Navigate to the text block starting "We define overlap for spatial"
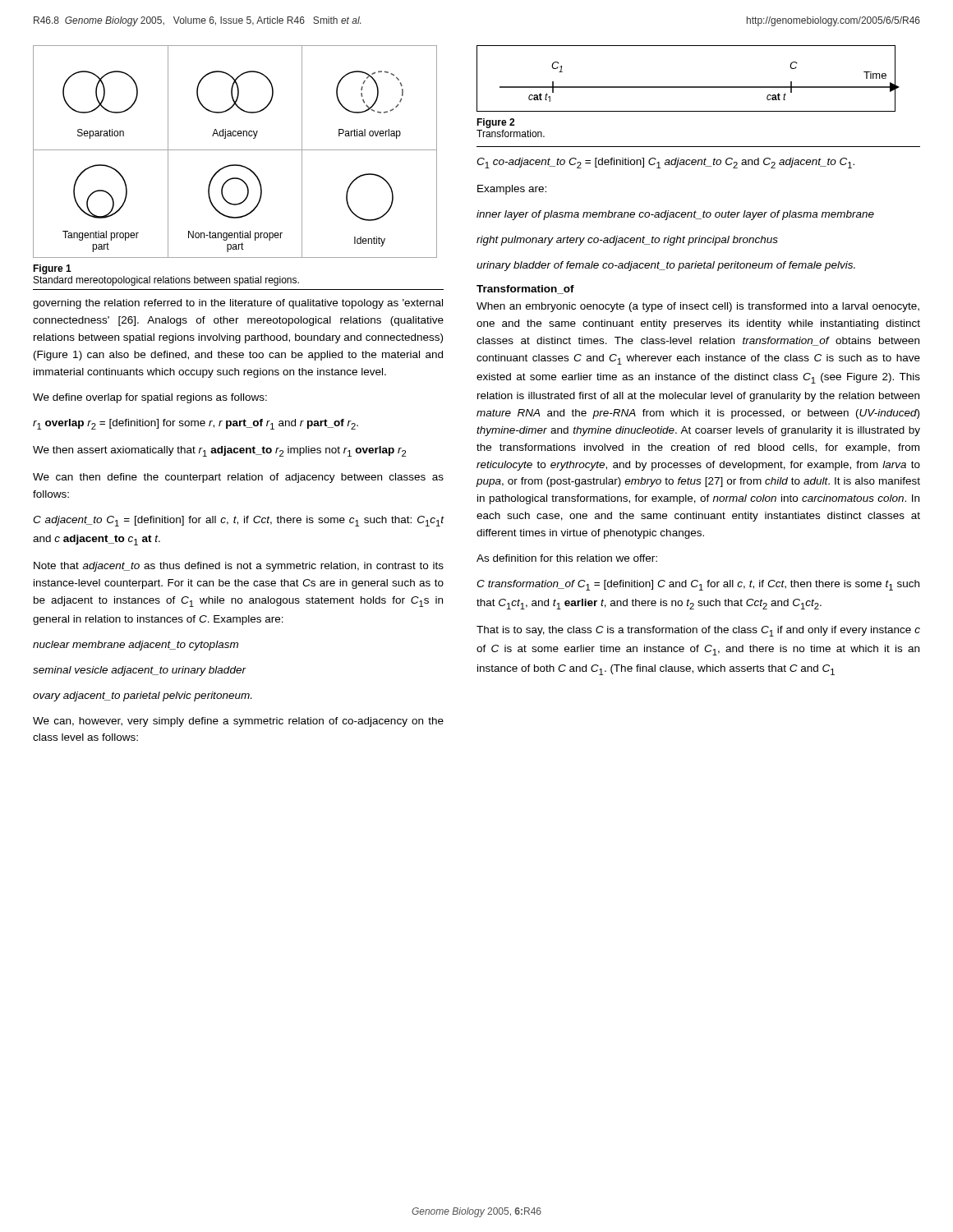 (x=150, y=397)
